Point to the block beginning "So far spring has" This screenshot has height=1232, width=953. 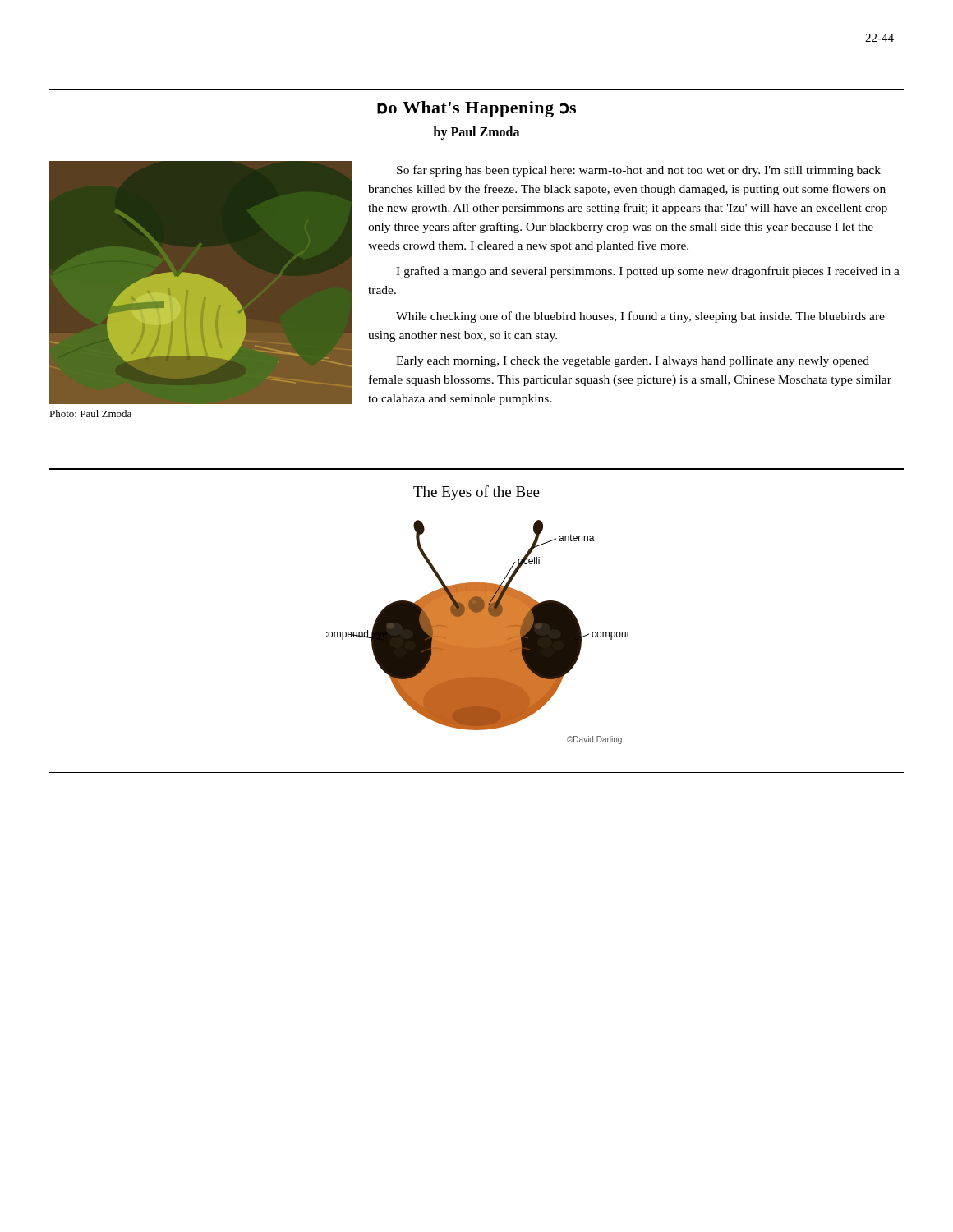636,285
